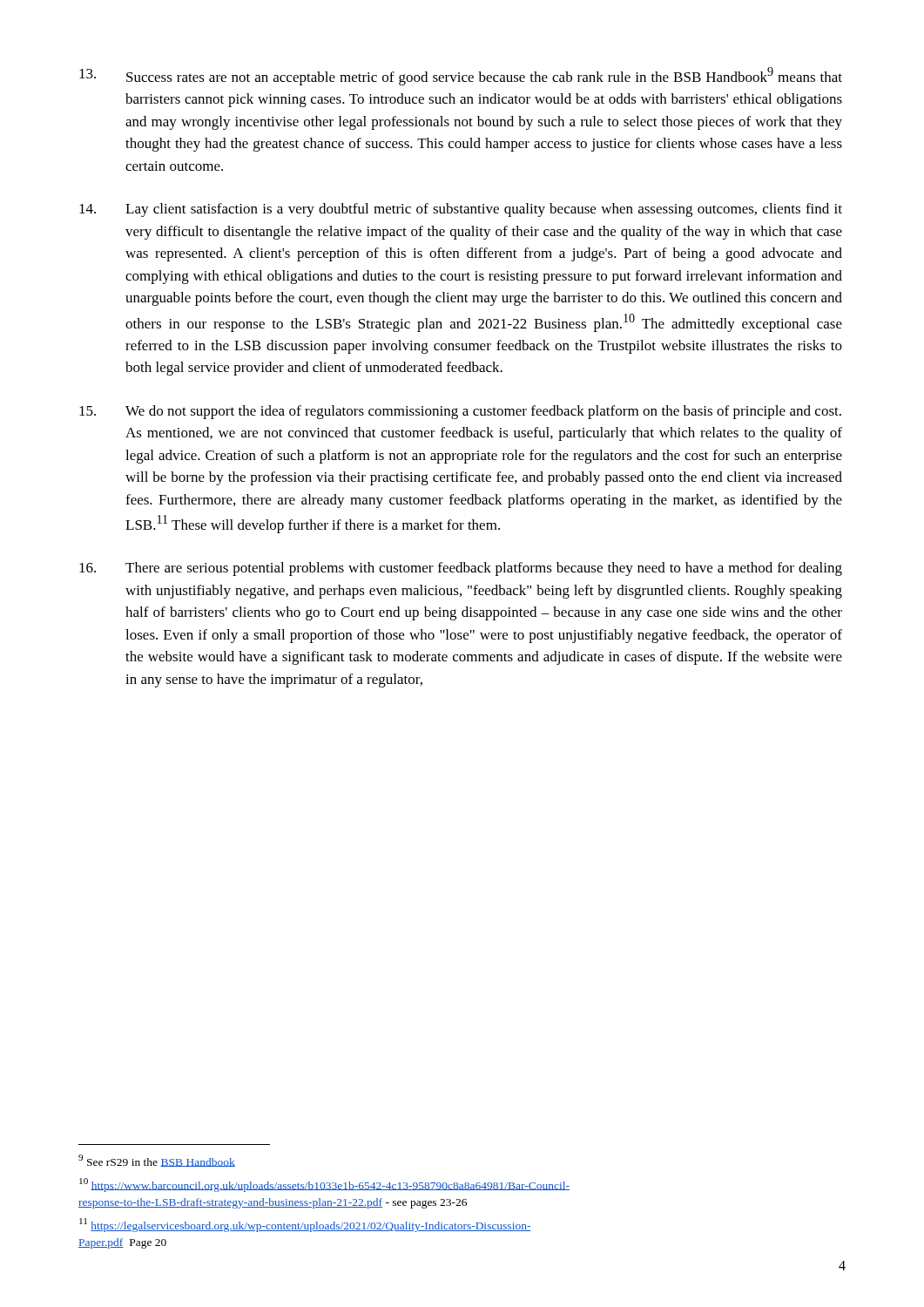Locate the text block that says "Success rates are not"

(x=460, y=120)
